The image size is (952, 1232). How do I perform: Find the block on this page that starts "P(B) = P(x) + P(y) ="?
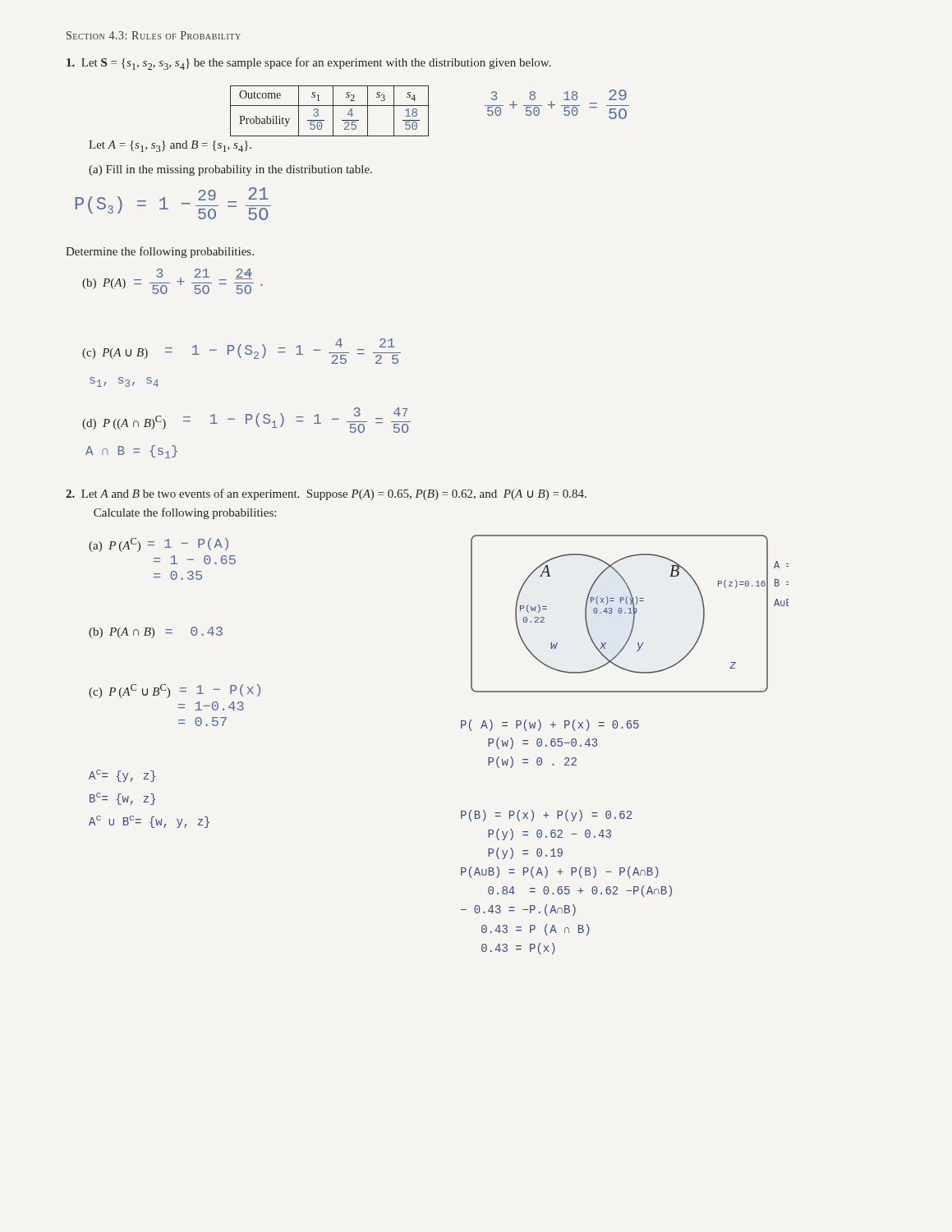click(x=567, y=882)
